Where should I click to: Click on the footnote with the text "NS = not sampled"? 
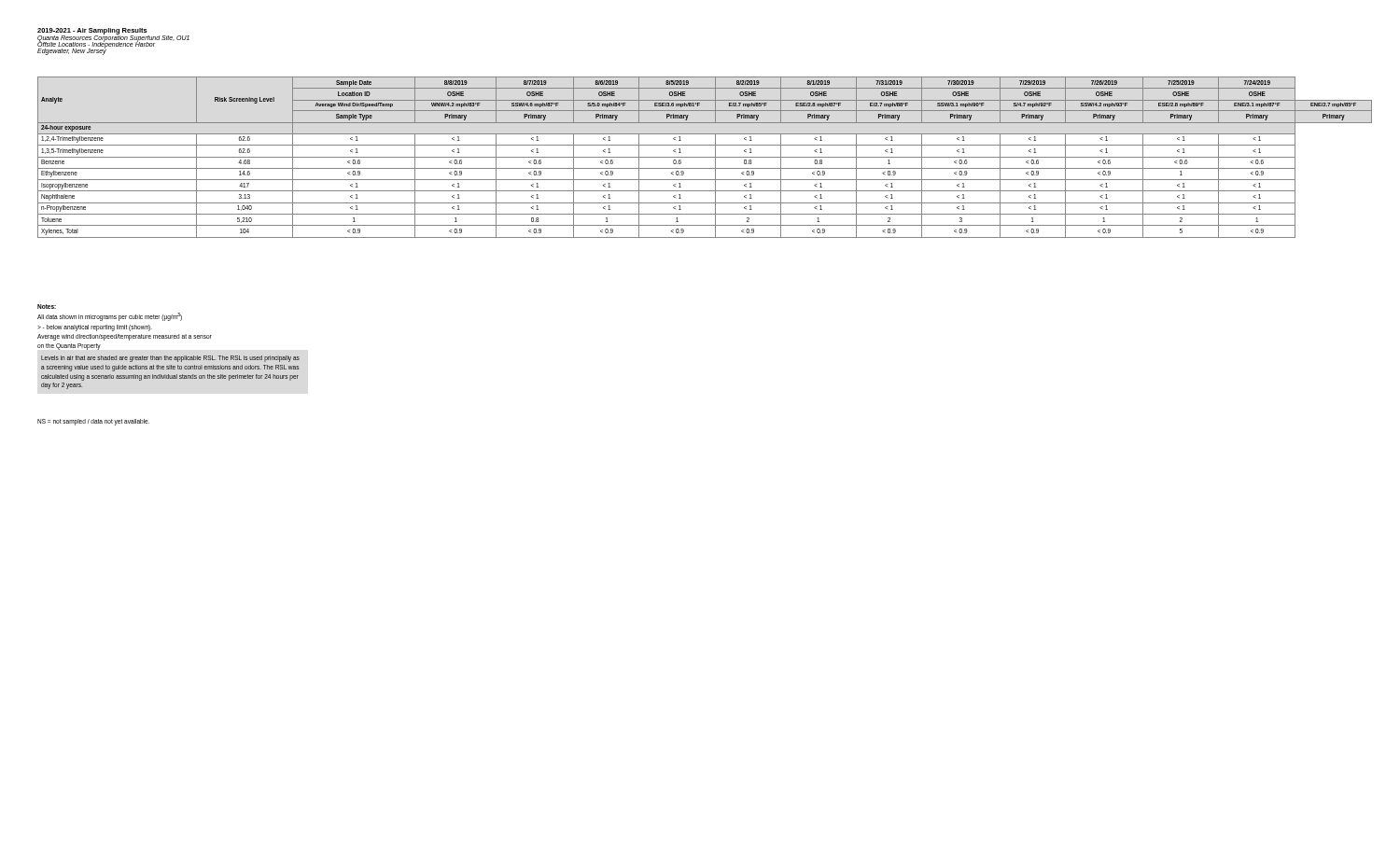[x=94, y=421]
